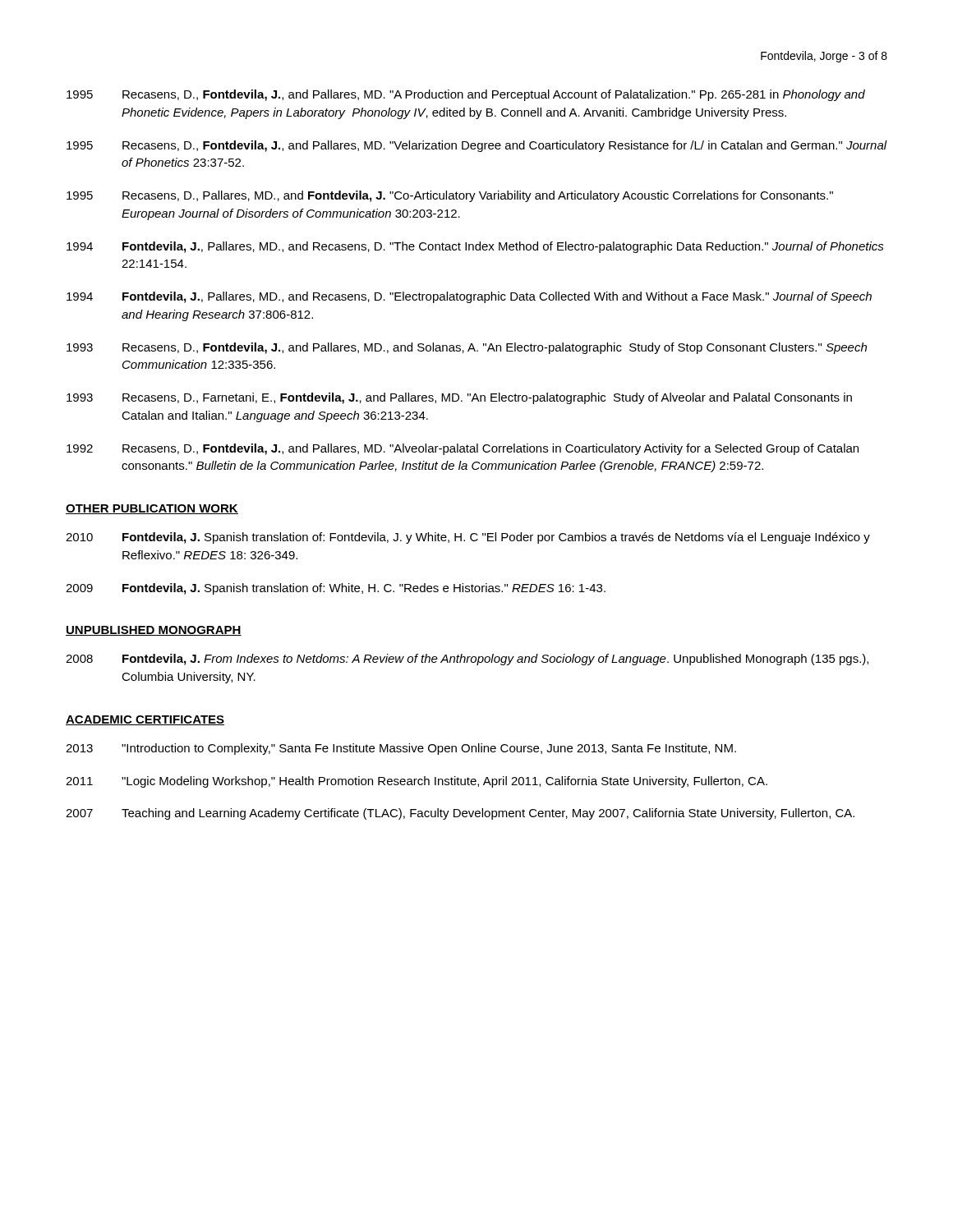Locate the block of text that opens with "1995 Recasens, D., Pallares,"

tap(476, 204)
